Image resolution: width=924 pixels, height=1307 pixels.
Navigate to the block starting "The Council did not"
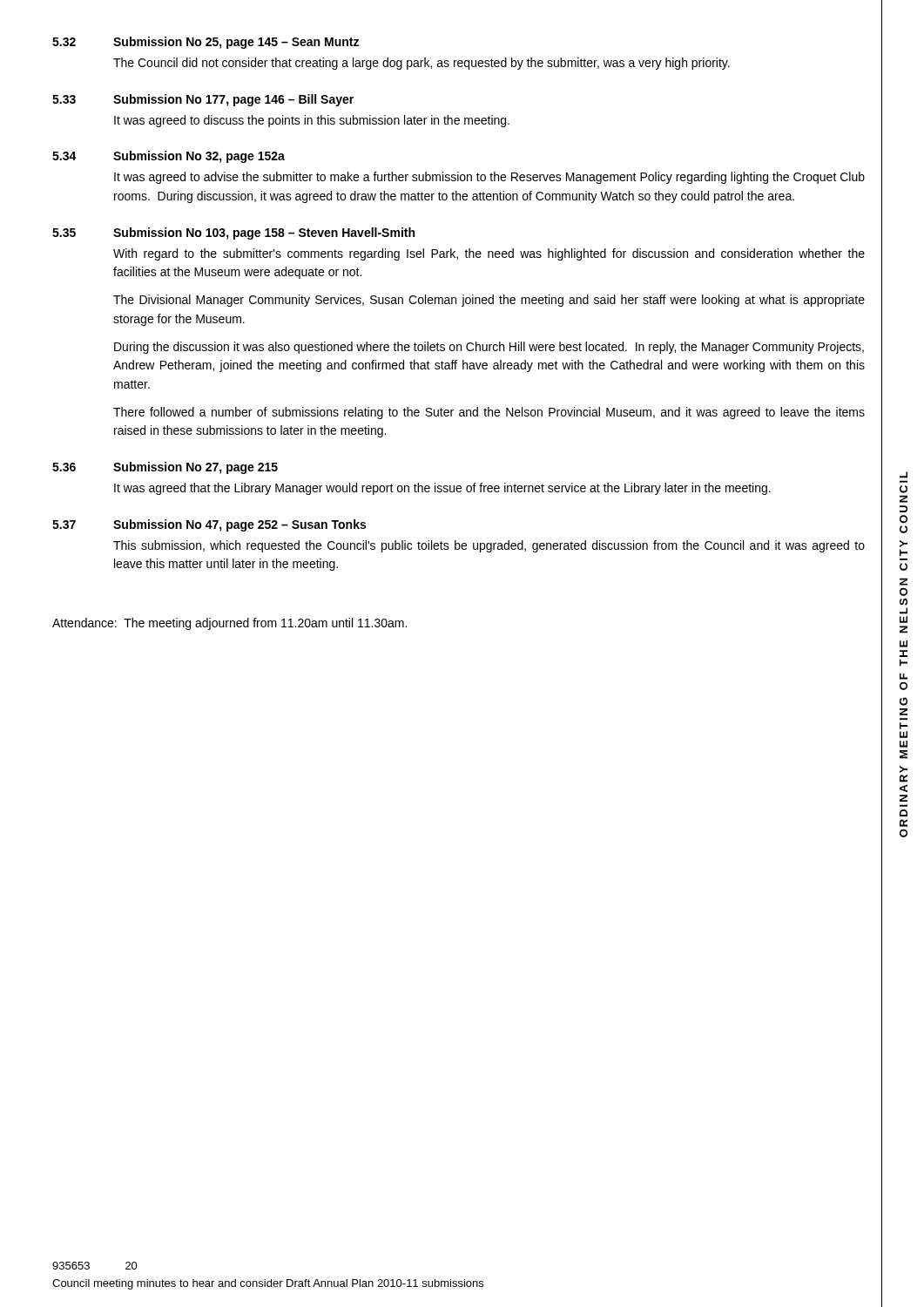tap(489, 63)
